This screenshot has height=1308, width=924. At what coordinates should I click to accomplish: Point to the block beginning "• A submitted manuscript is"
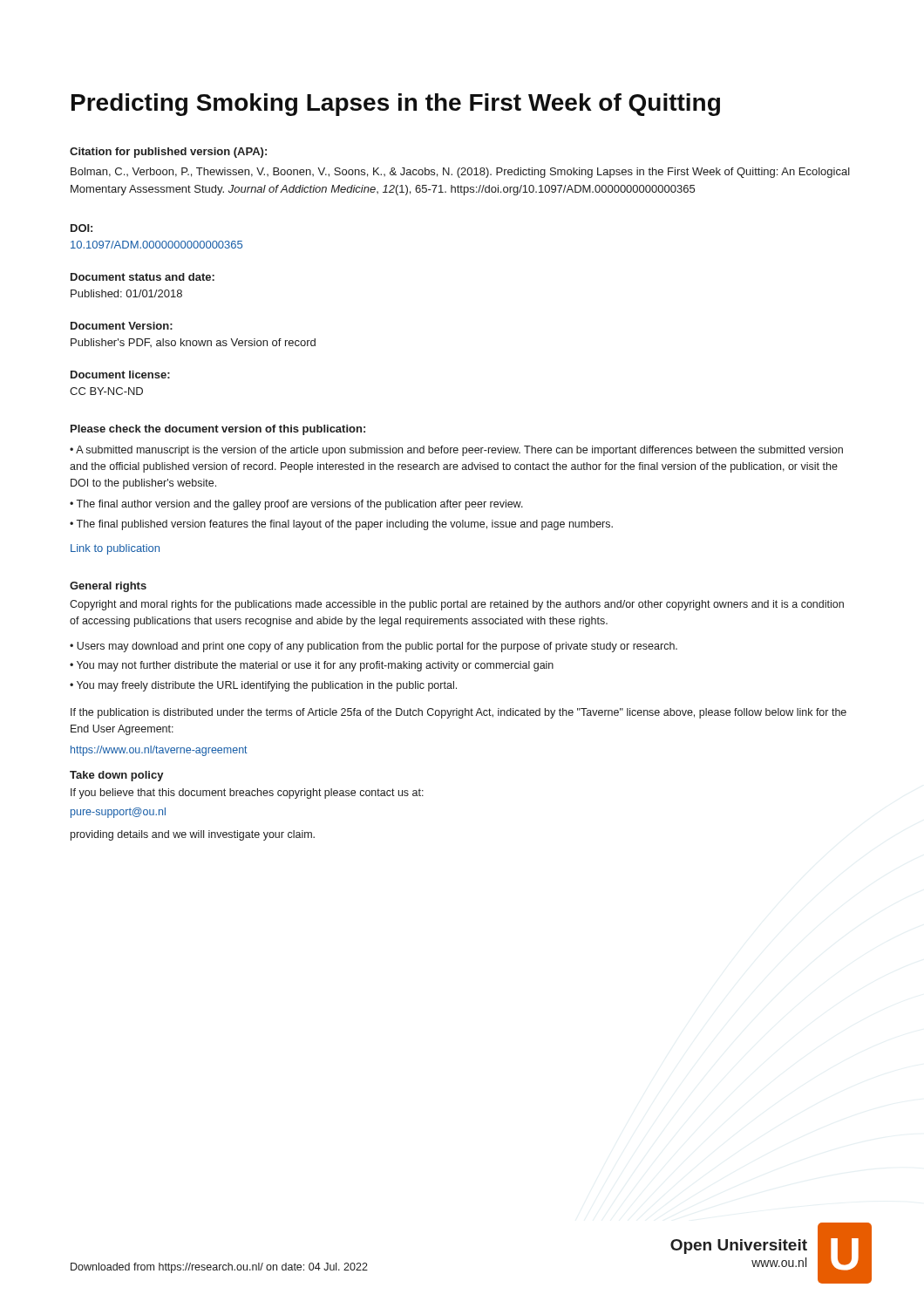[457, 467]
